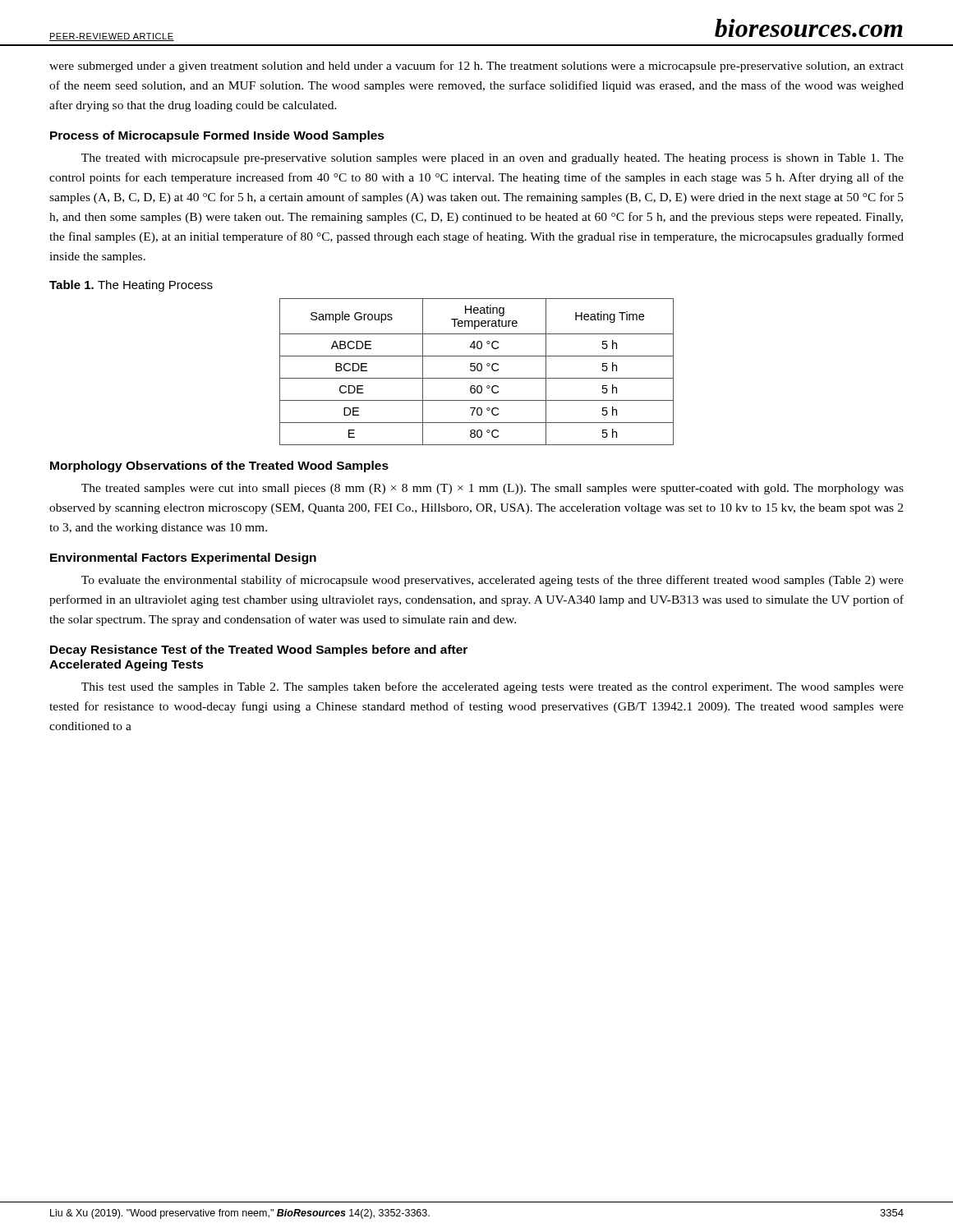Point to the text block starting "To evaluate the environmental stability of microcapsule wood"
Viewport: 953px width, 1232px height.
[x=476, y=600]
